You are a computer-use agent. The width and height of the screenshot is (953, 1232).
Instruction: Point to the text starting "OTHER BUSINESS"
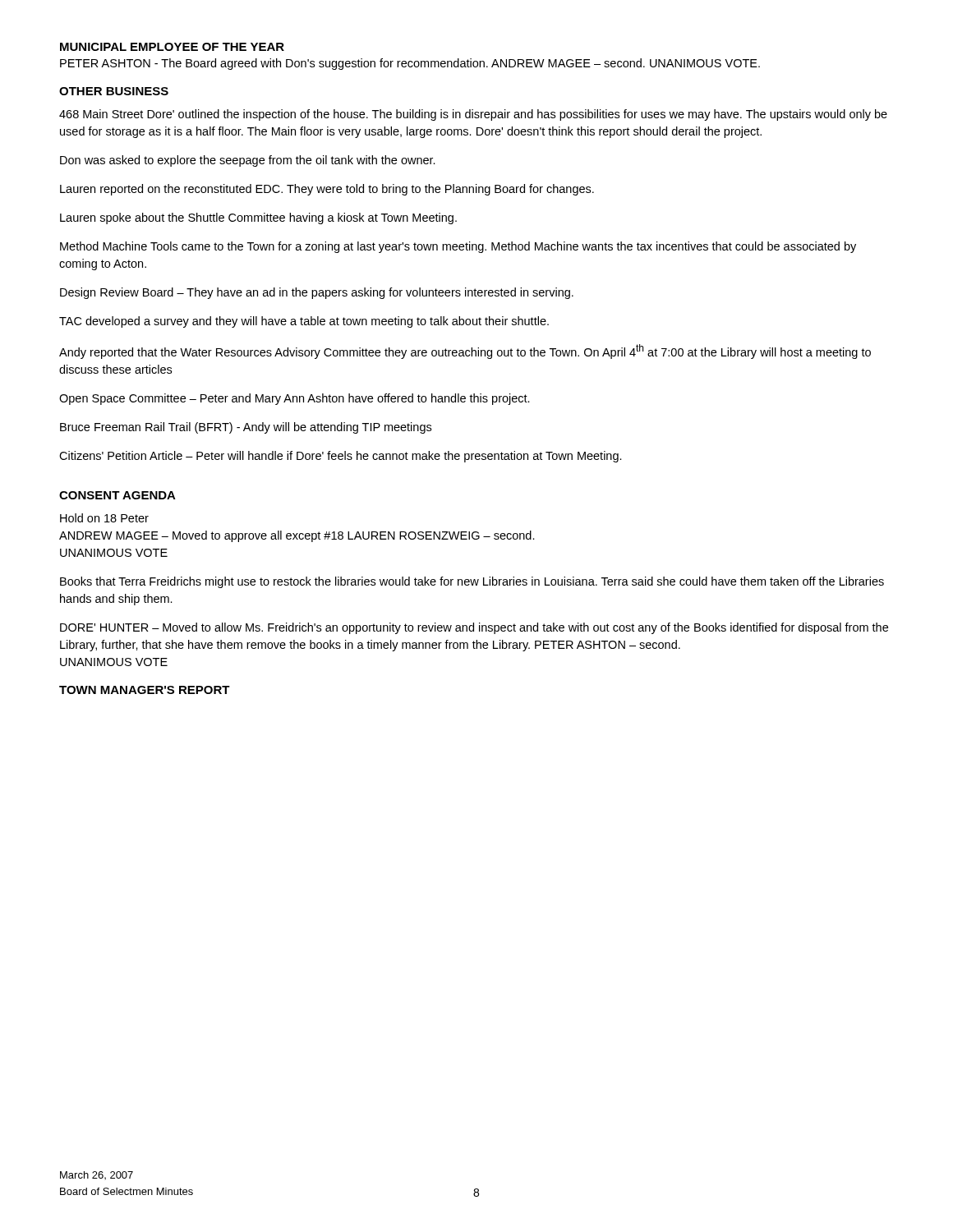114,91
